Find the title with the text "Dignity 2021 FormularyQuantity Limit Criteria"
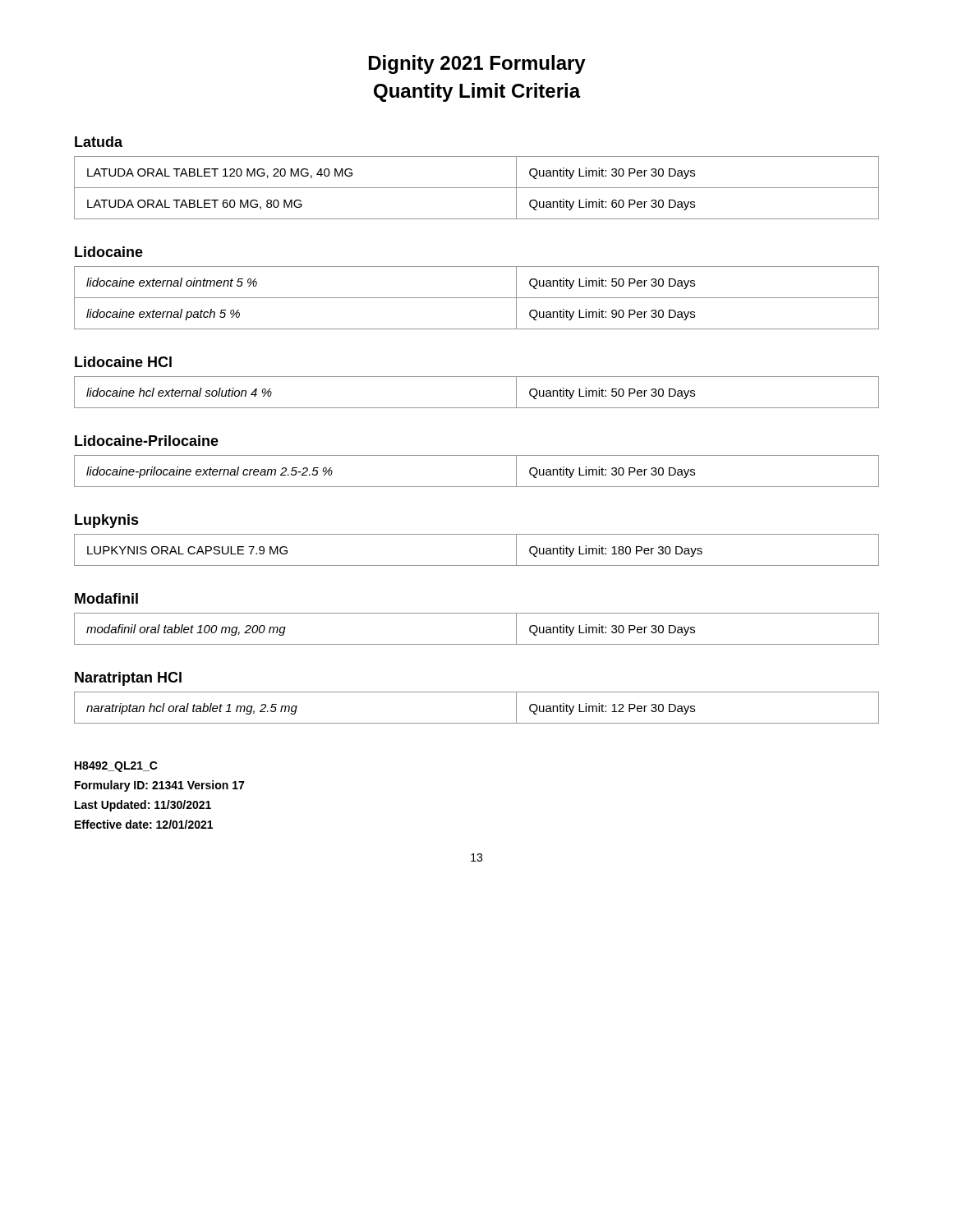The image size is (953, 1232). [476, 77]
